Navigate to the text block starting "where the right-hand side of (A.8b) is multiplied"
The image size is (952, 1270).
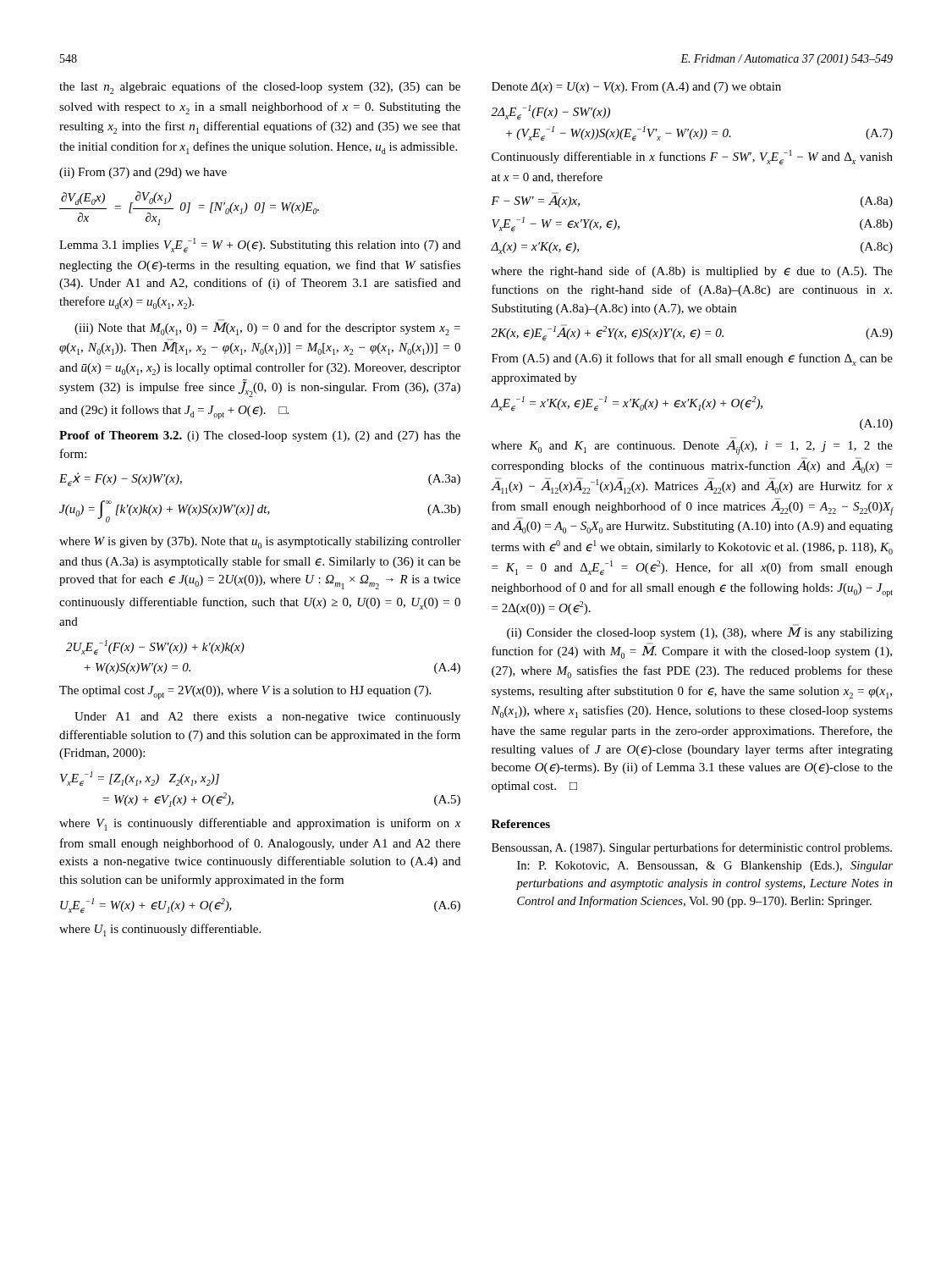coord(692,290)
